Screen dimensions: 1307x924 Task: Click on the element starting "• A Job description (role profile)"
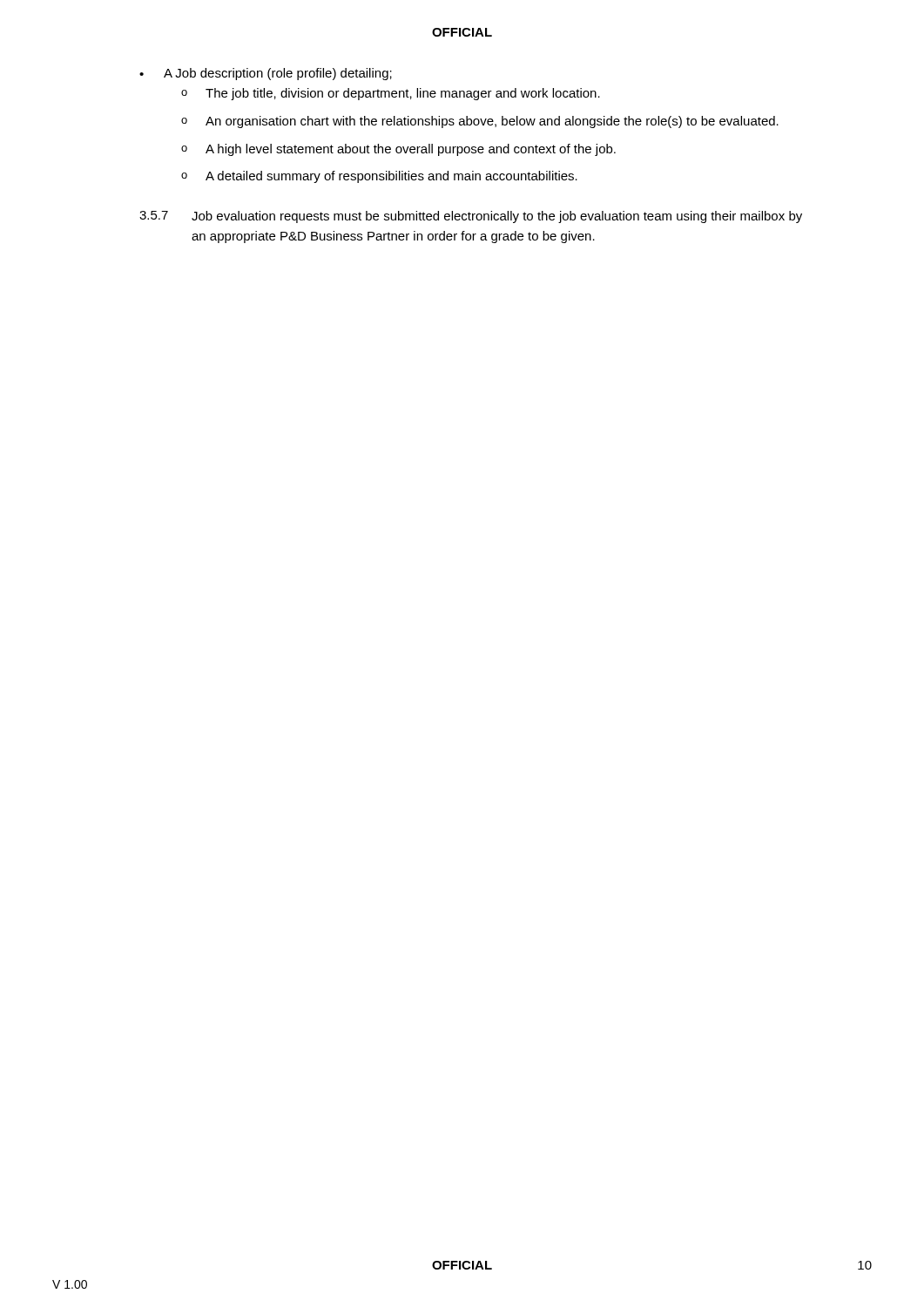coord(479,130)
